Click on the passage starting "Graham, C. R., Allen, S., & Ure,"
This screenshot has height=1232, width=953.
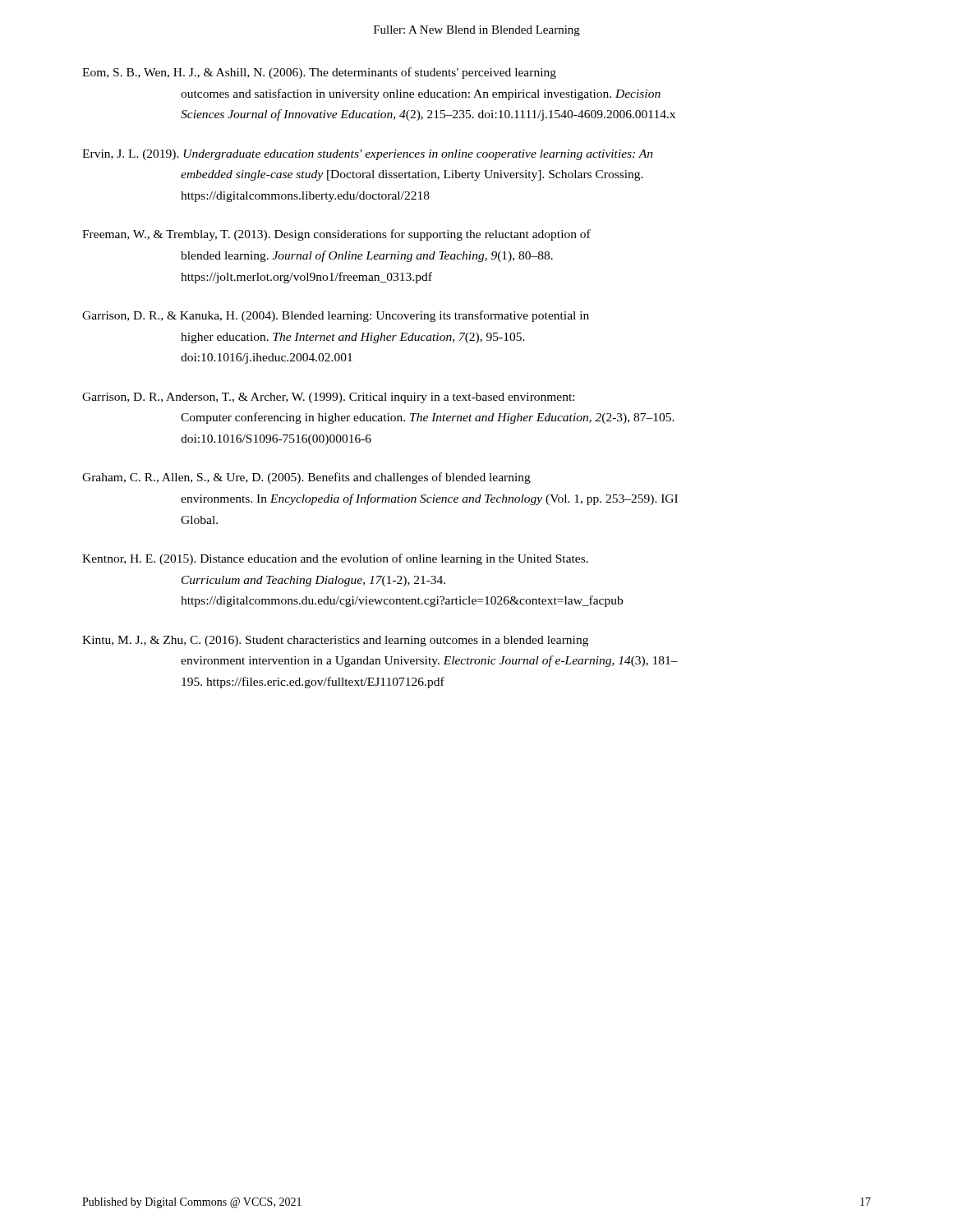[x=476, y=498]
